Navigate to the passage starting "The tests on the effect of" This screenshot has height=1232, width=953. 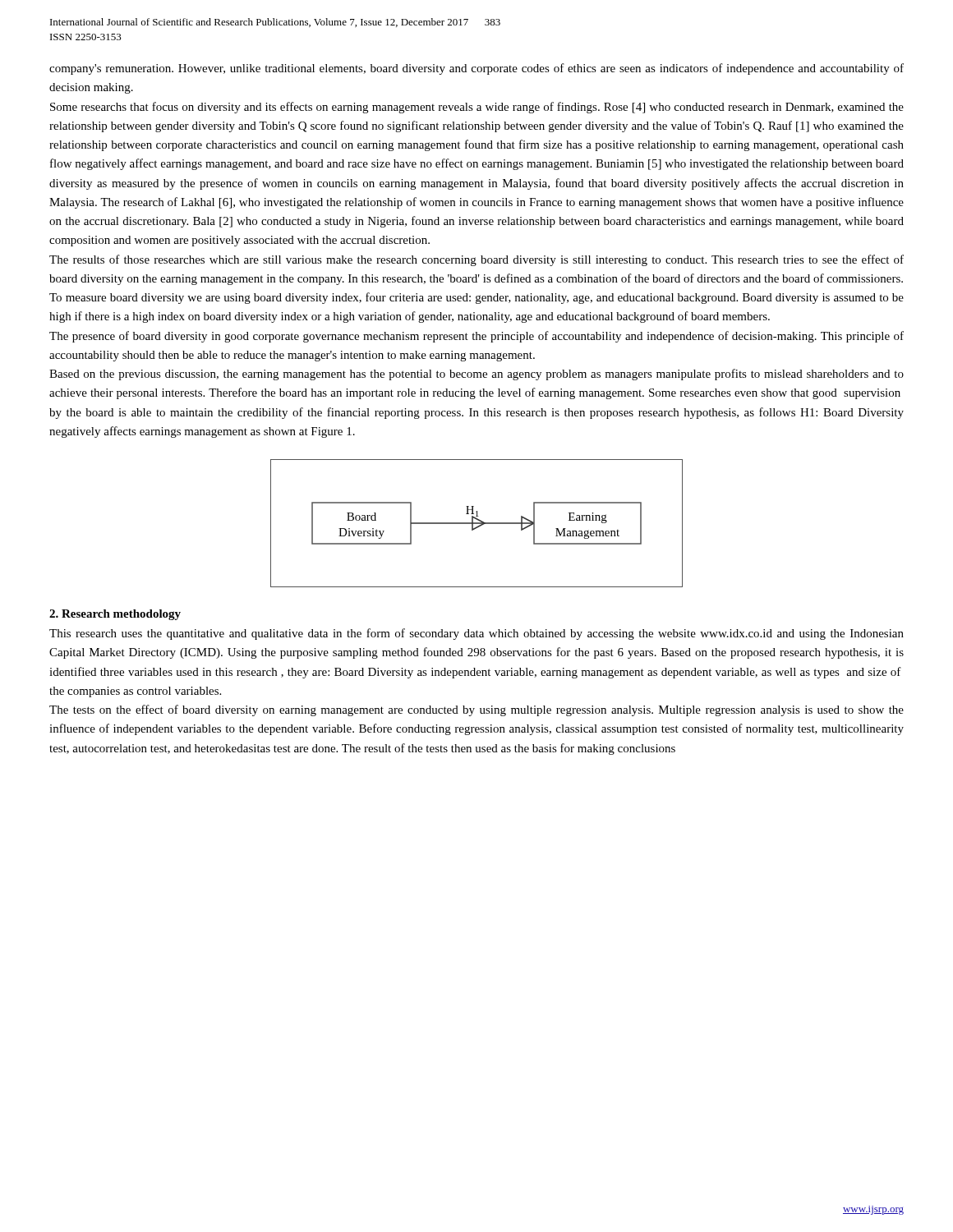point(476,729)
